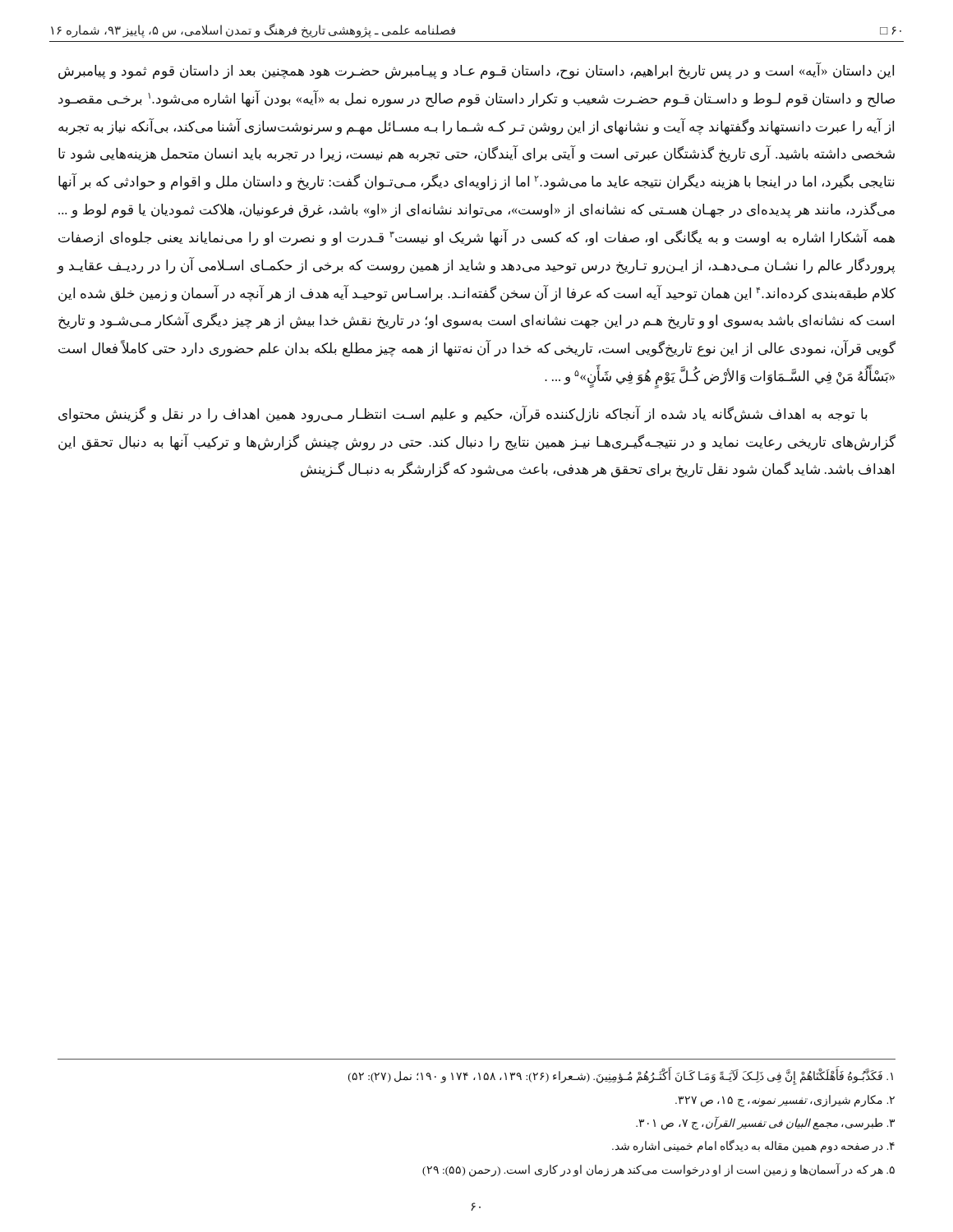Click on the text block starting "در صفحه دوم"
The width and height of the screenshot is (953, 1232).
(x=753, y=1146)
